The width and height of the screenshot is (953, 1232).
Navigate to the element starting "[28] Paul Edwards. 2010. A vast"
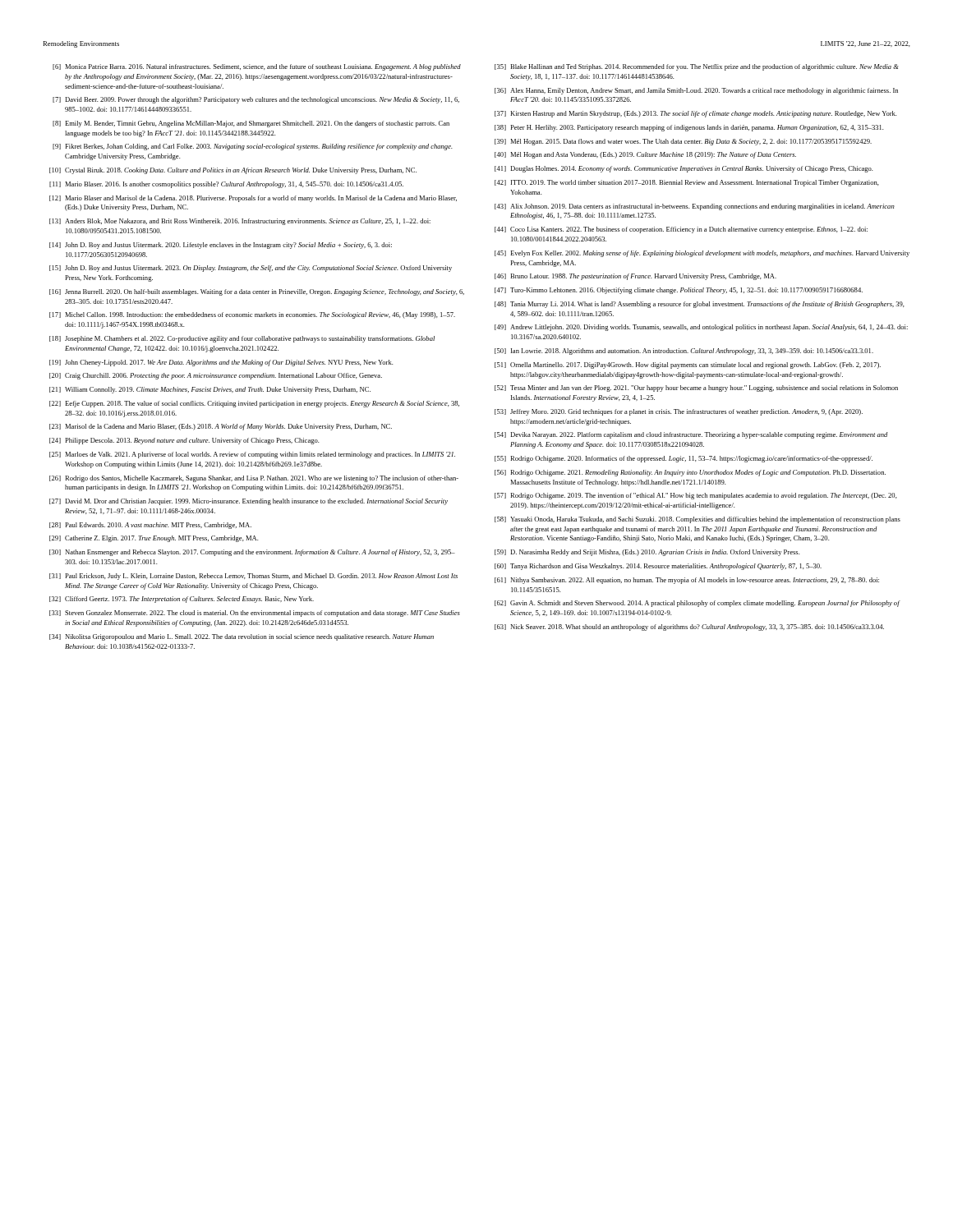(254, 525)
